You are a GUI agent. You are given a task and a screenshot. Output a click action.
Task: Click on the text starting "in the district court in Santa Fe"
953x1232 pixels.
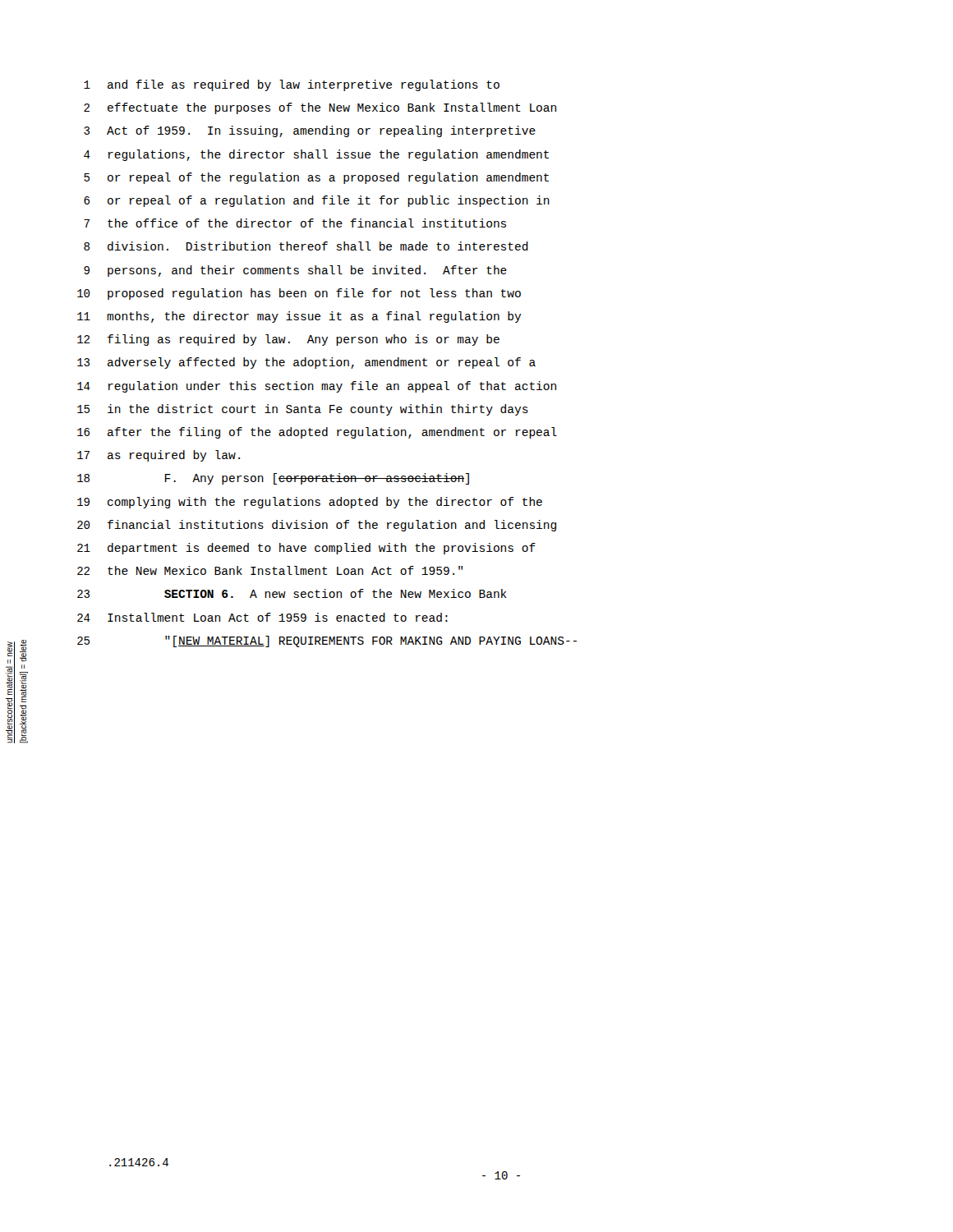click(x=318, y=410)
